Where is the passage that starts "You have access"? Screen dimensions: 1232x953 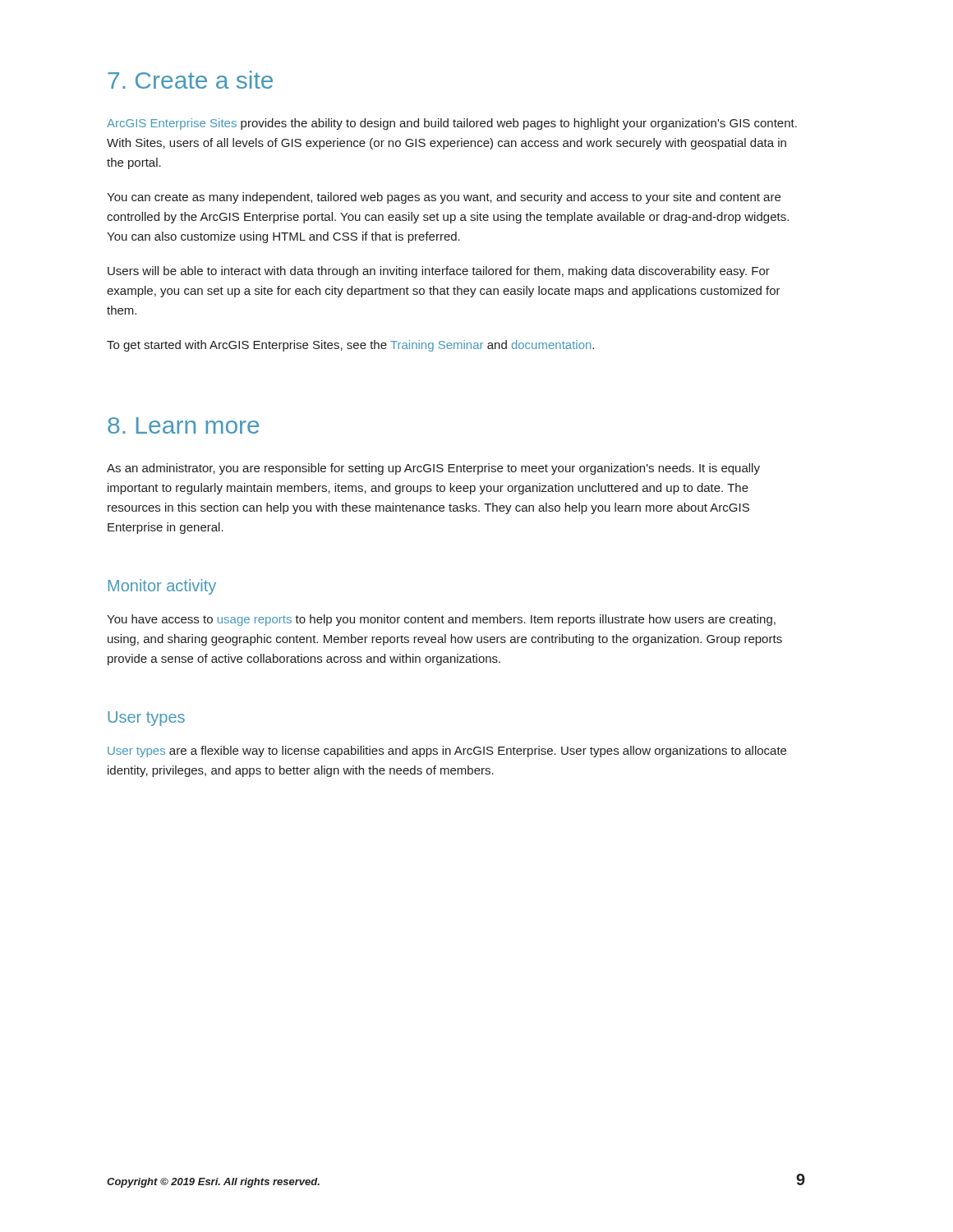(445, 639)
